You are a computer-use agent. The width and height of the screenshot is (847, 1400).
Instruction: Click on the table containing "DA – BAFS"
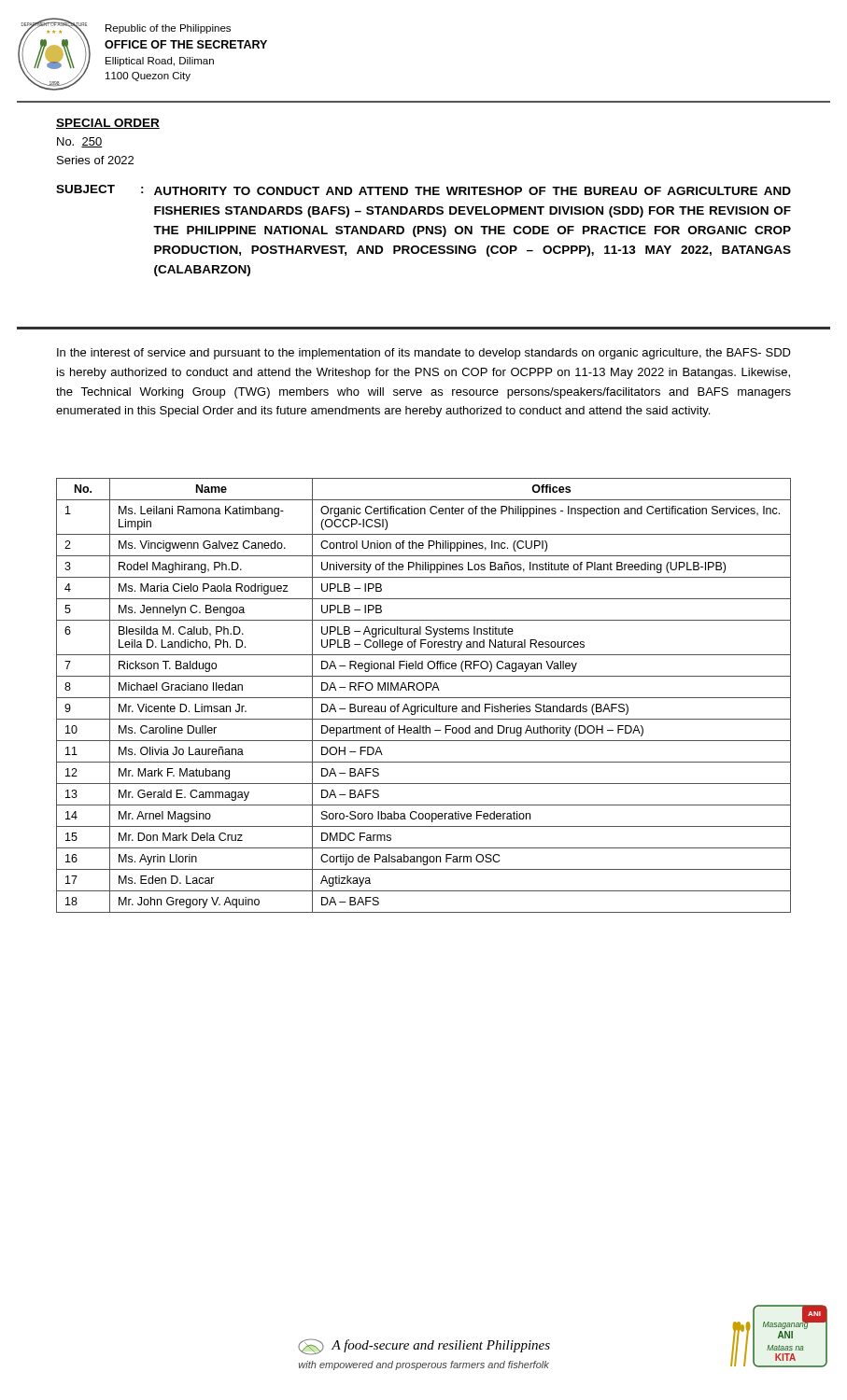[424, 695]
